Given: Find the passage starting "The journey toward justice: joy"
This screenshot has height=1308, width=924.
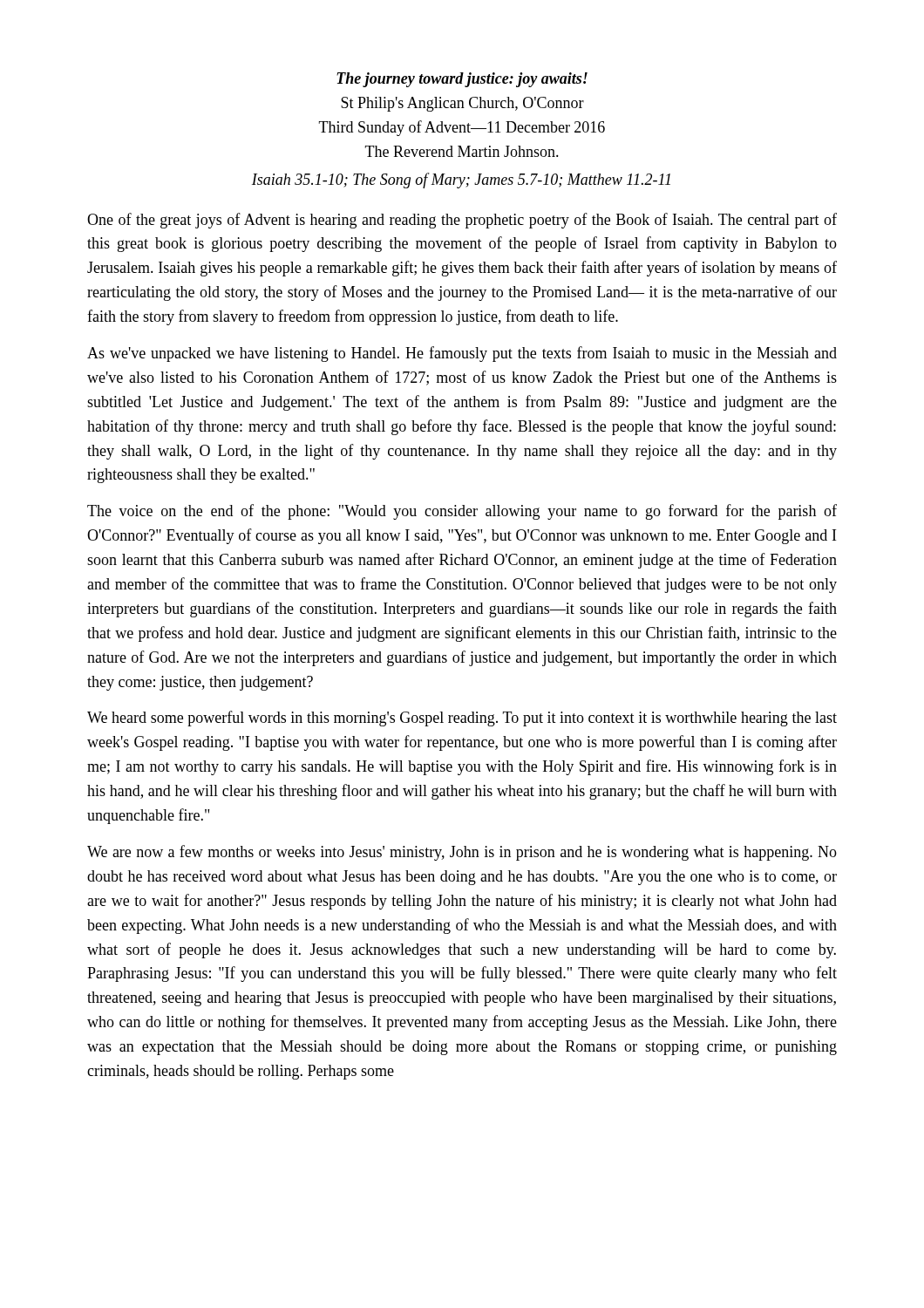Looking at the screenshot, I should [462, 78].
